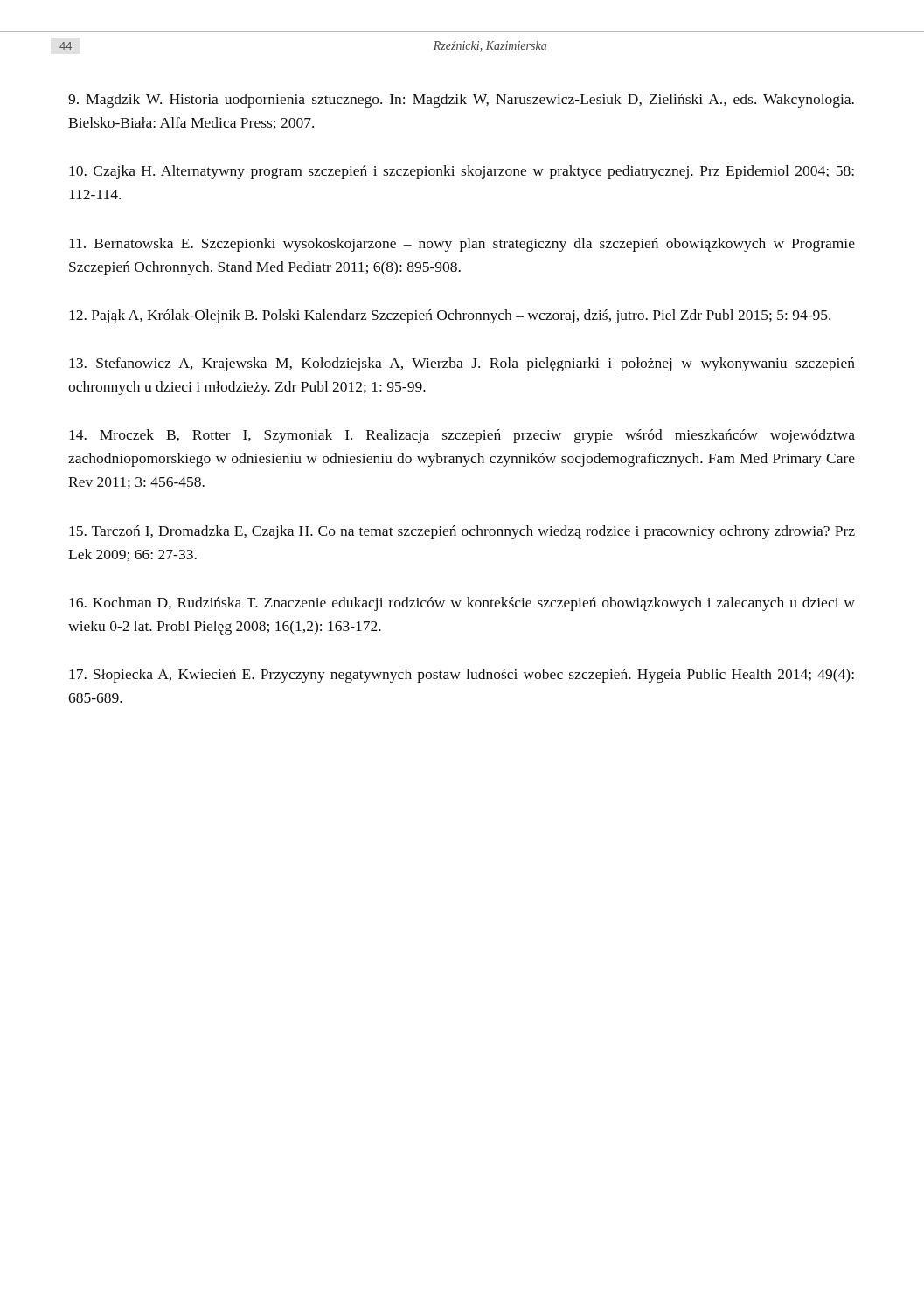This screenshot has width=924, height=1311.
Task: Point to the block starting "11. Bernatowska E. Szczepionki wysokoskojarzone – nowy"
Action: point(462,254)
